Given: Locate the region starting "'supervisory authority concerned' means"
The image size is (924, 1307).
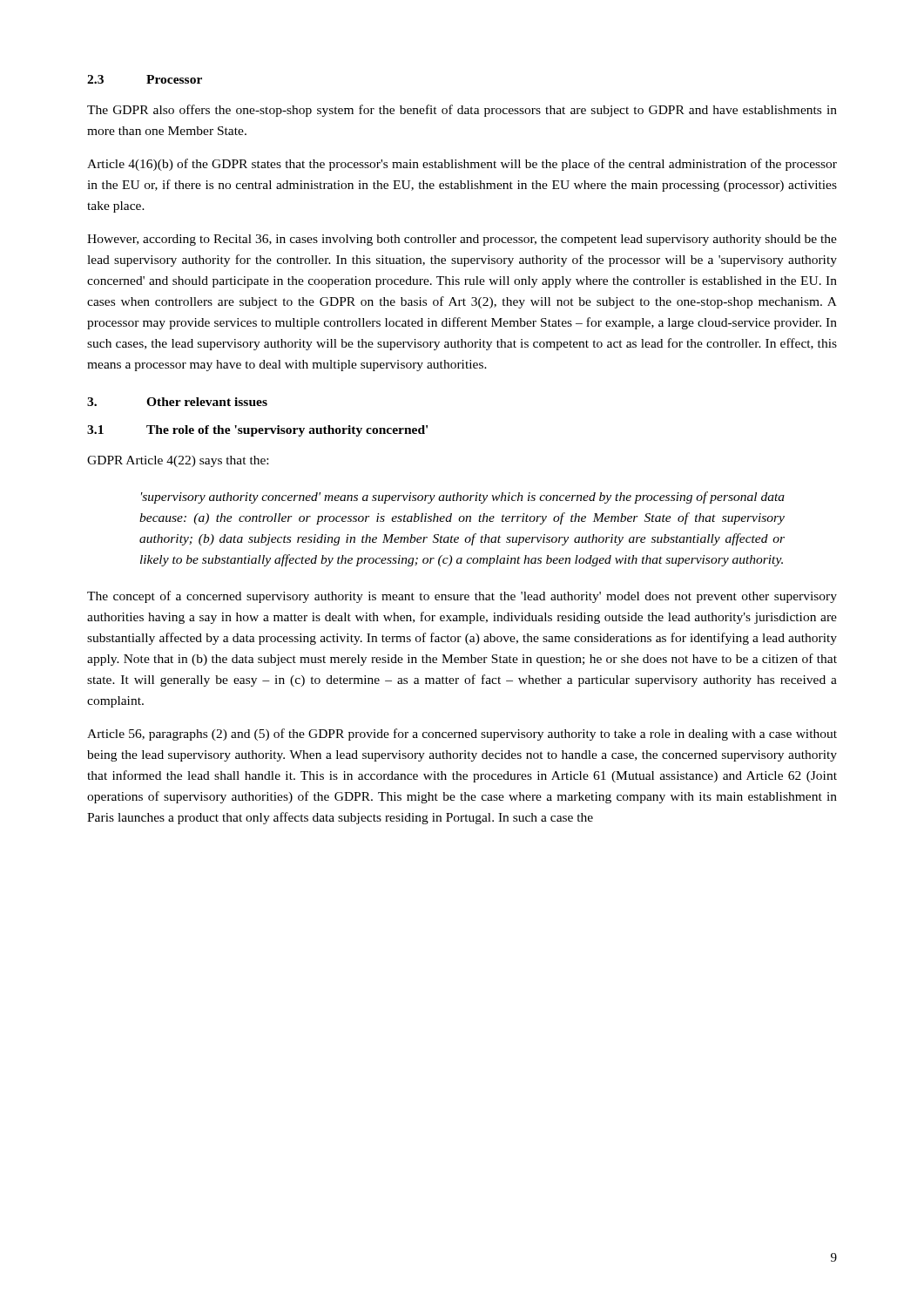Looking at the screenshot, I should coord(462,528).
